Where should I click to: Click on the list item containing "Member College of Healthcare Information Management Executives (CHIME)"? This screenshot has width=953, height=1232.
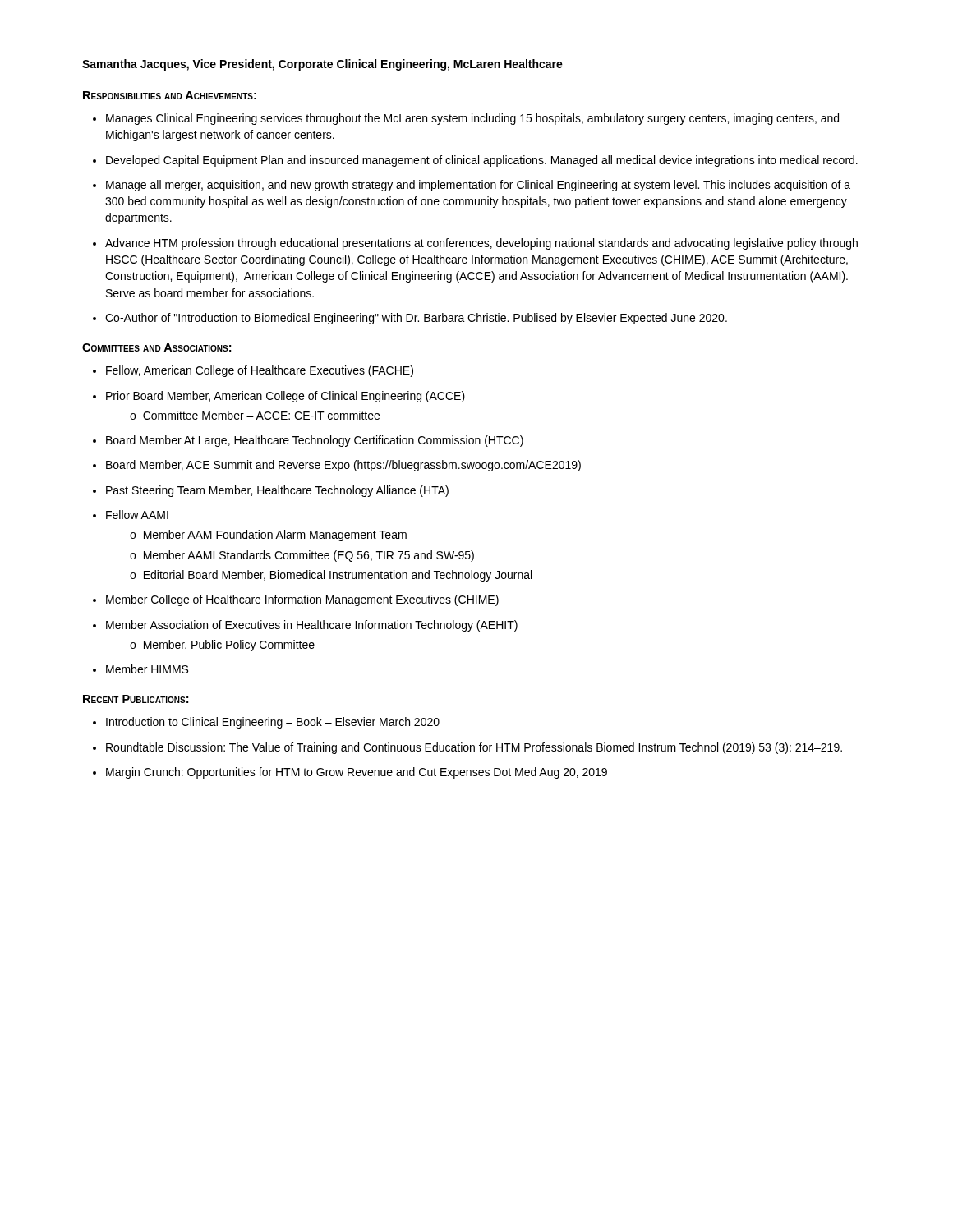[302, 600]
